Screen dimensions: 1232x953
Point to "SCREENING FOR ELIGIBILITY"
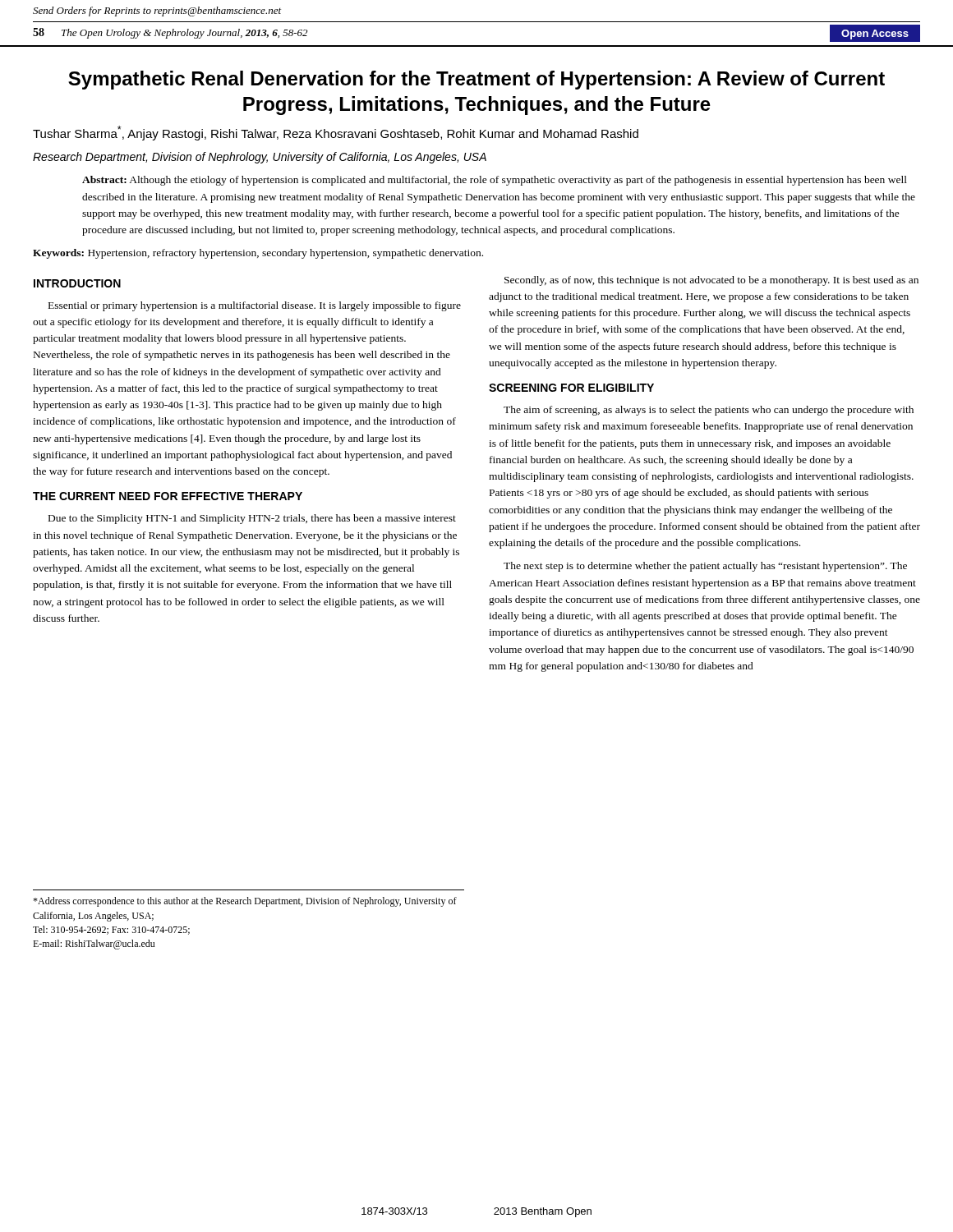(572, 388)
